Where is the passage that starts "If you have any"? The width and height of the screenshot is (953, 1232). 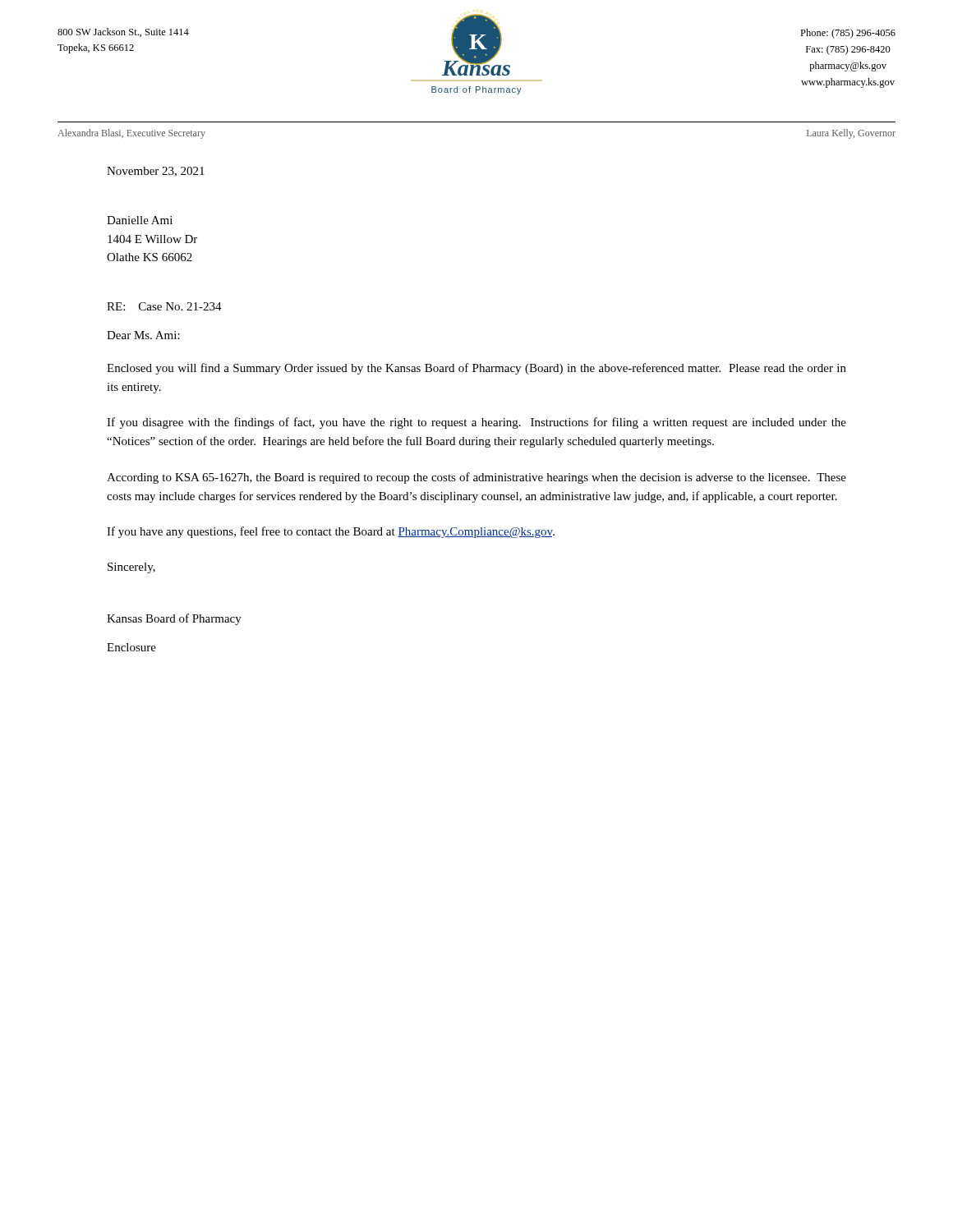coord(331,531)
